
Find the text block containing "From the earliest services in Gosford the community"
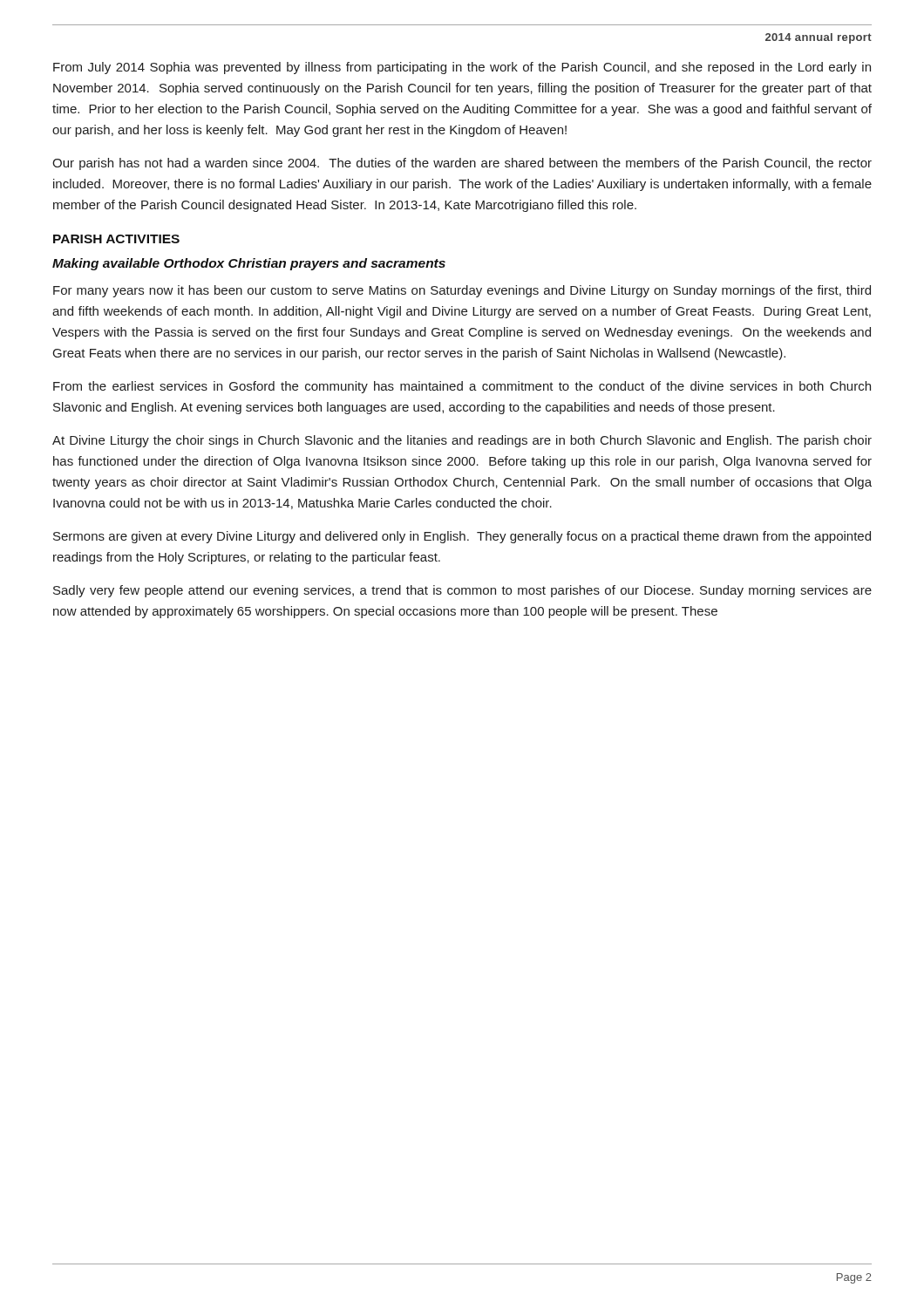[x=462, y=396]
